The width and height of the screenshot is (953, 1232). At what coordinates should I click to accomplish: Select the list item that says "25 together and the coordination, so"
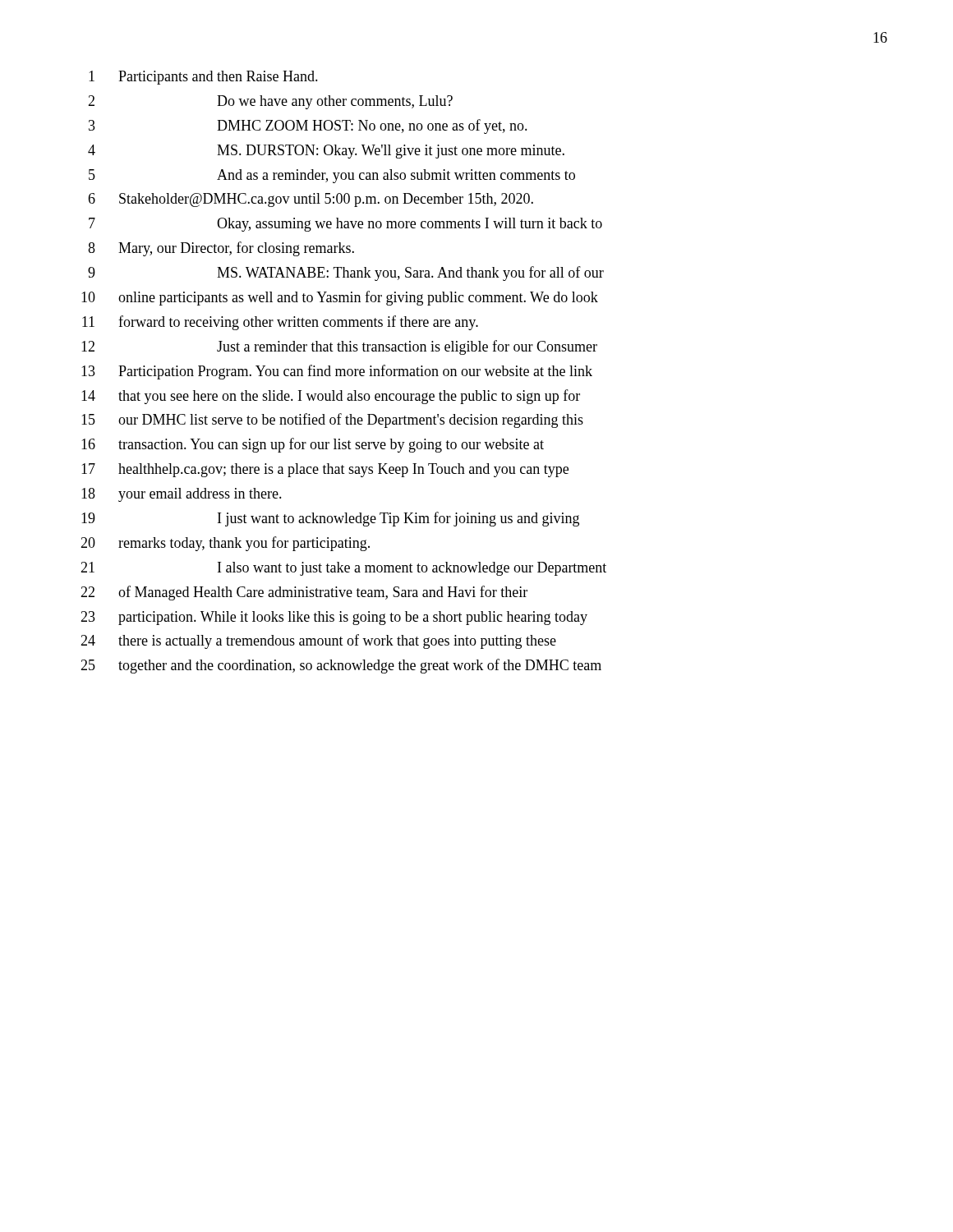coord(476,666)
